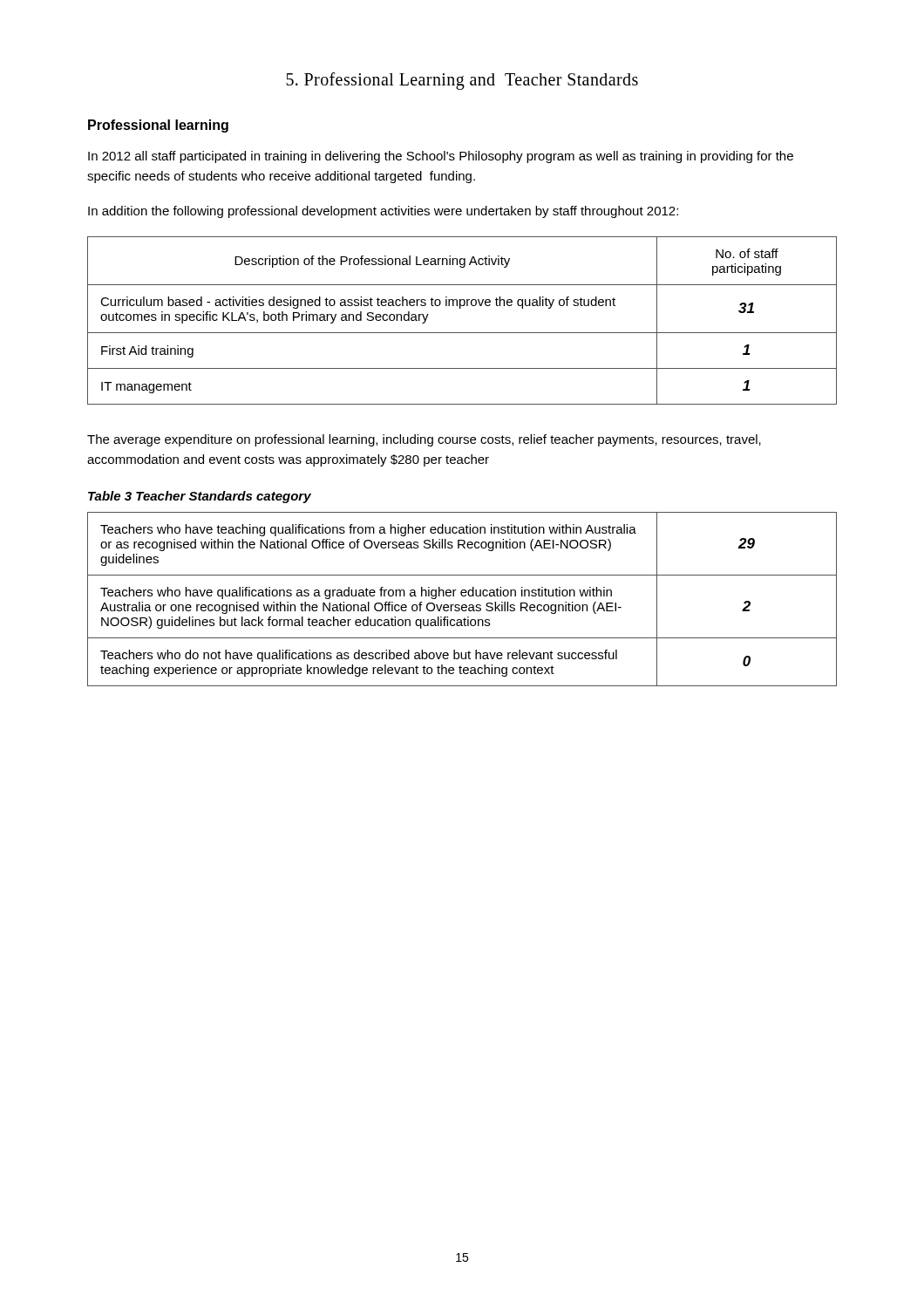Find the table that mentions "Teachers who do"
The image size is (924, 1308).
(x=462, y=599)
